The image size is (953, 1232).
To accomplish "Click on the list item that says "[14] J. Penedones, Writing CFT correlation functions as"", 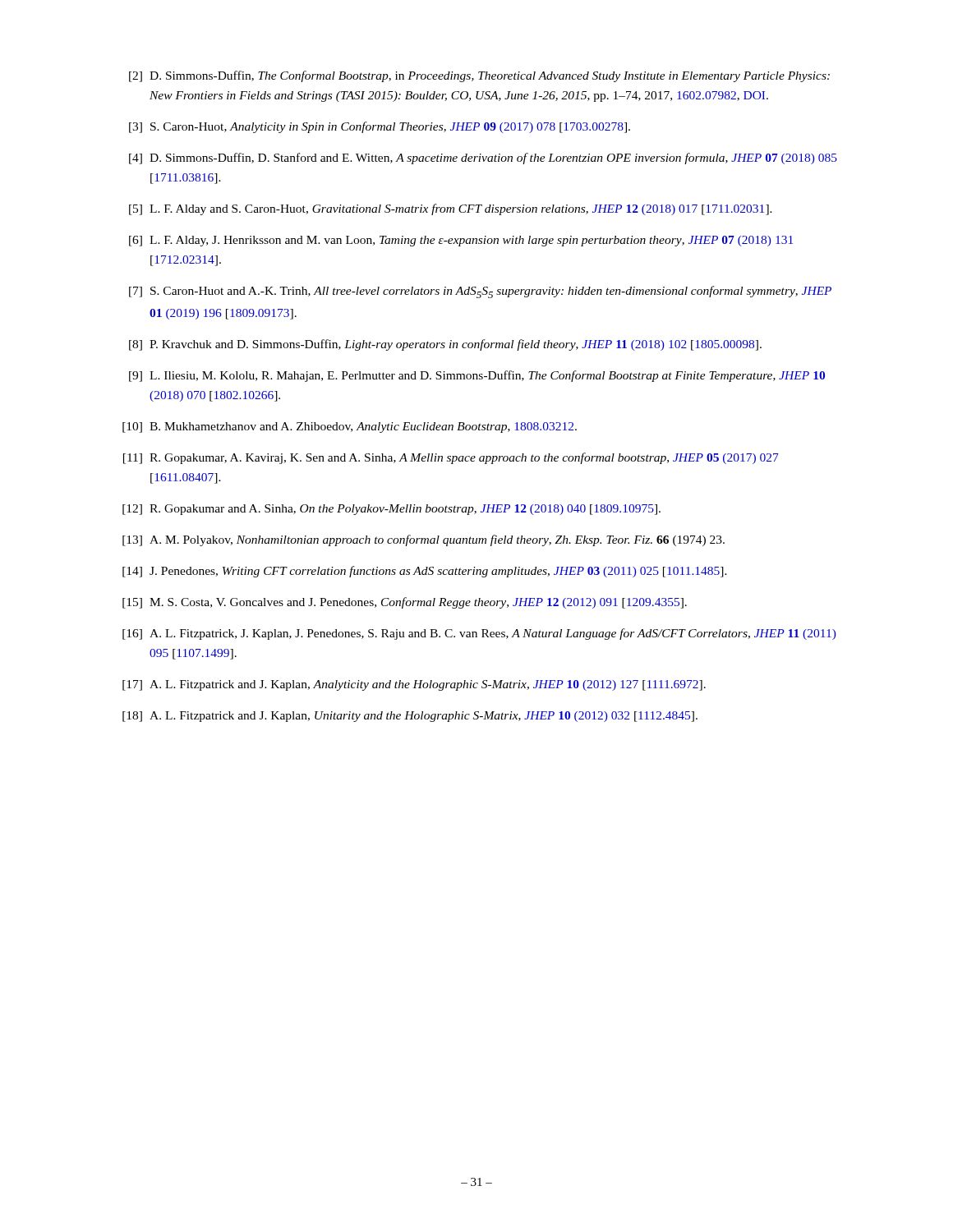I will tap(476, 571).
